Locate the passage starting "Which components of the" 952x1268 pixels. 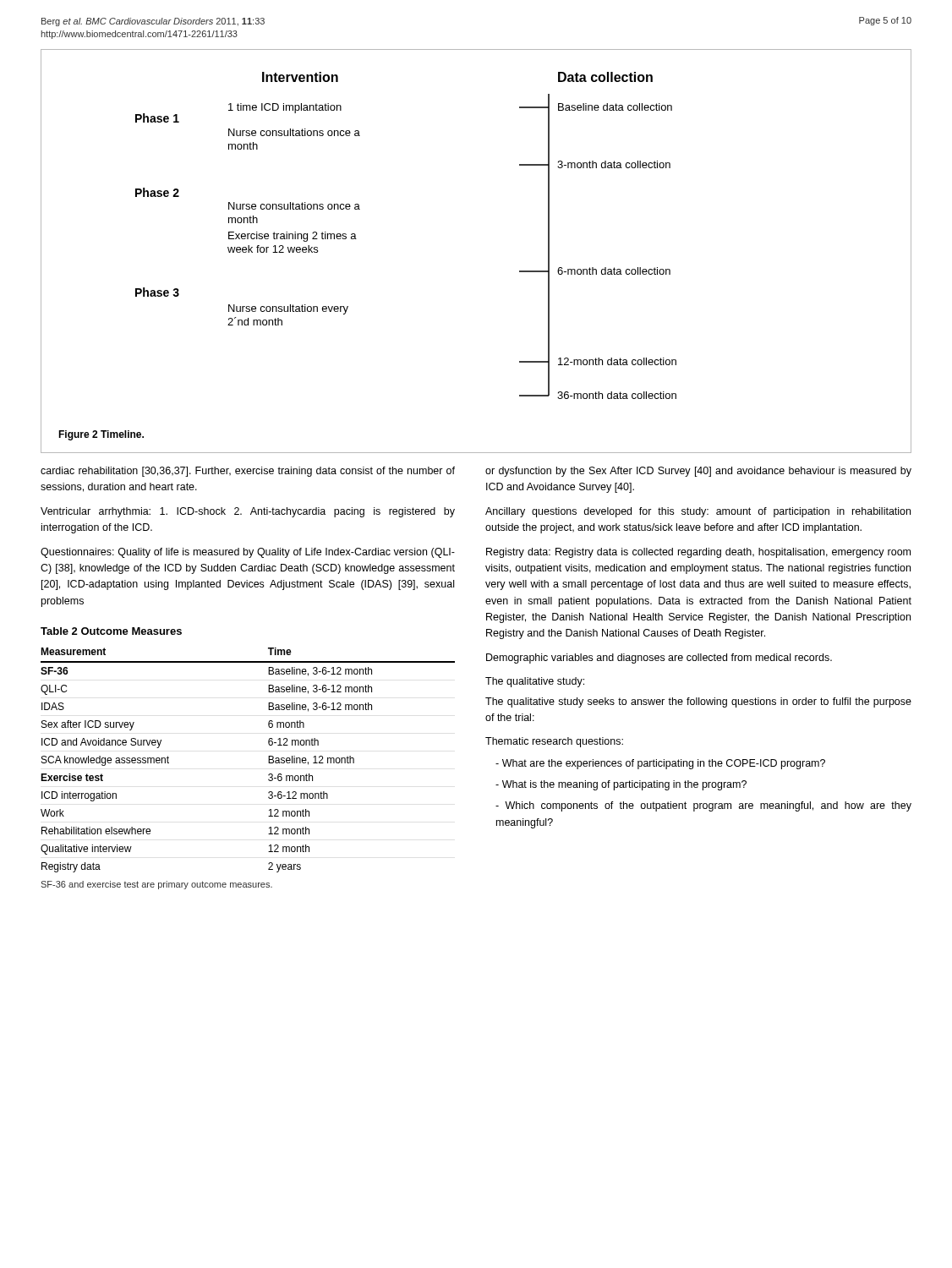point(703,814)
